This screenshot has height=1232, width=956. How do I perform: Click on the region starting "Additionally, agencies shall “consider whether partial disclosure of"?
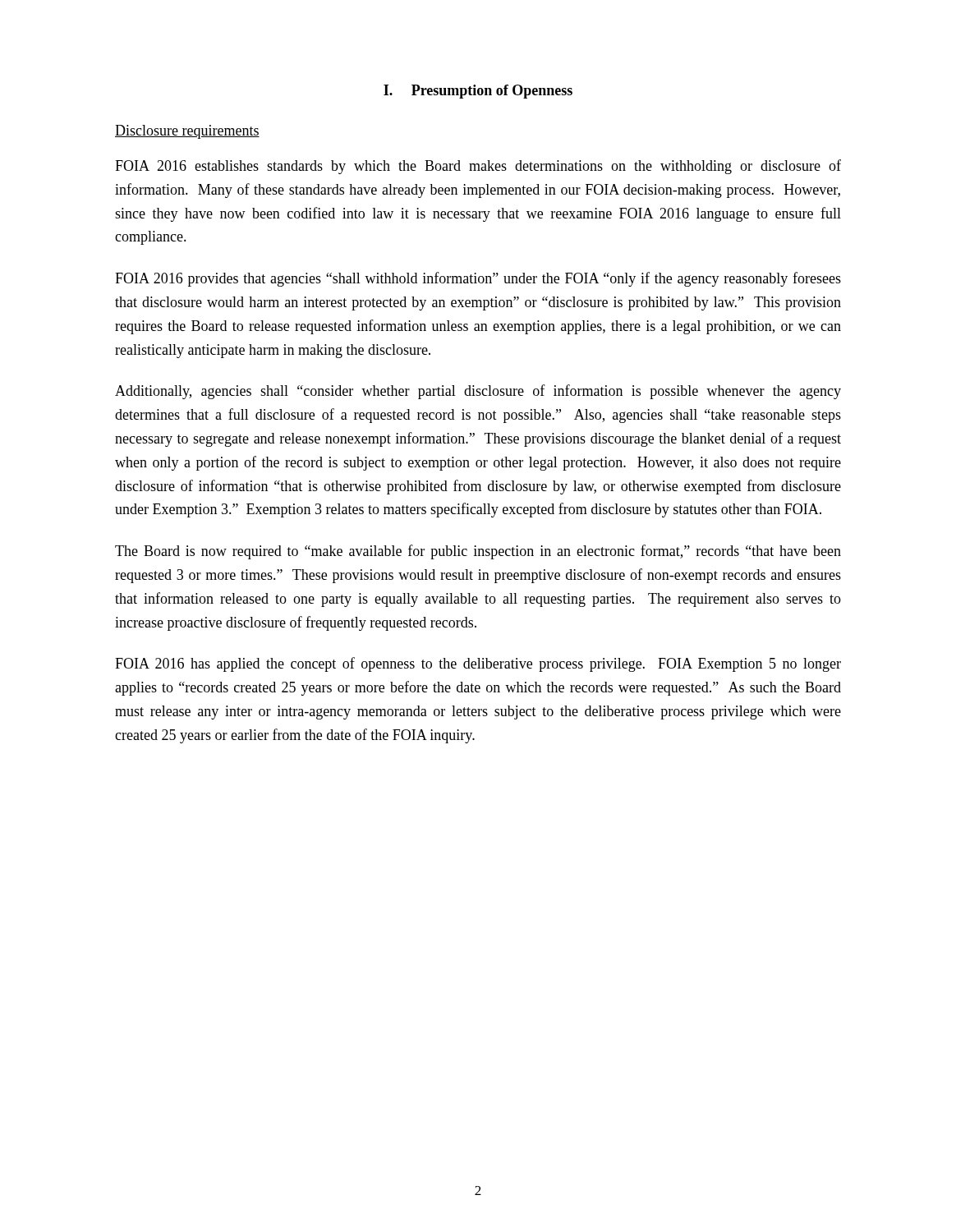(x=478, y=450)
